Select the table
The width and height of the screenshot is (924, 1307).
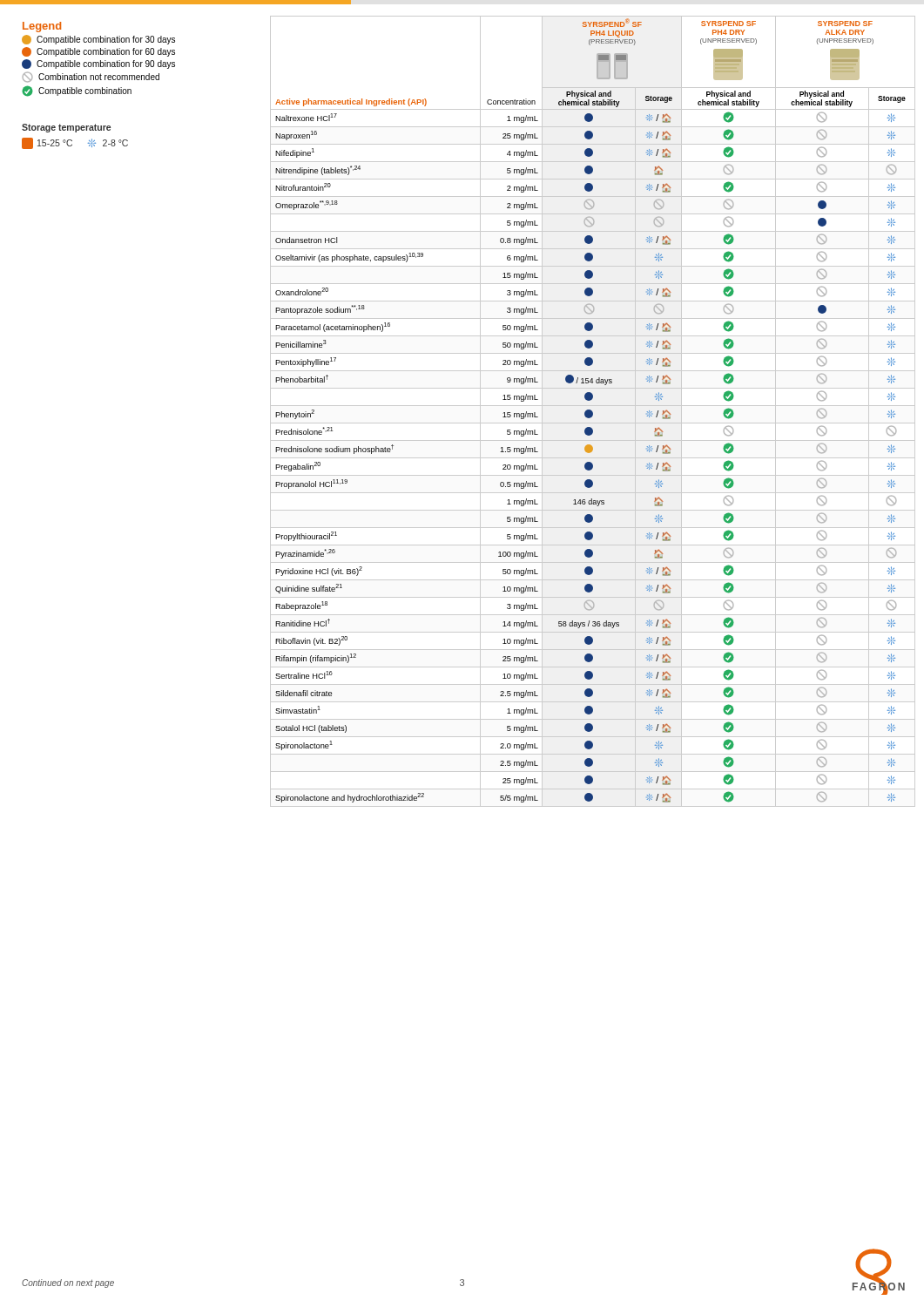coord(593,411)
